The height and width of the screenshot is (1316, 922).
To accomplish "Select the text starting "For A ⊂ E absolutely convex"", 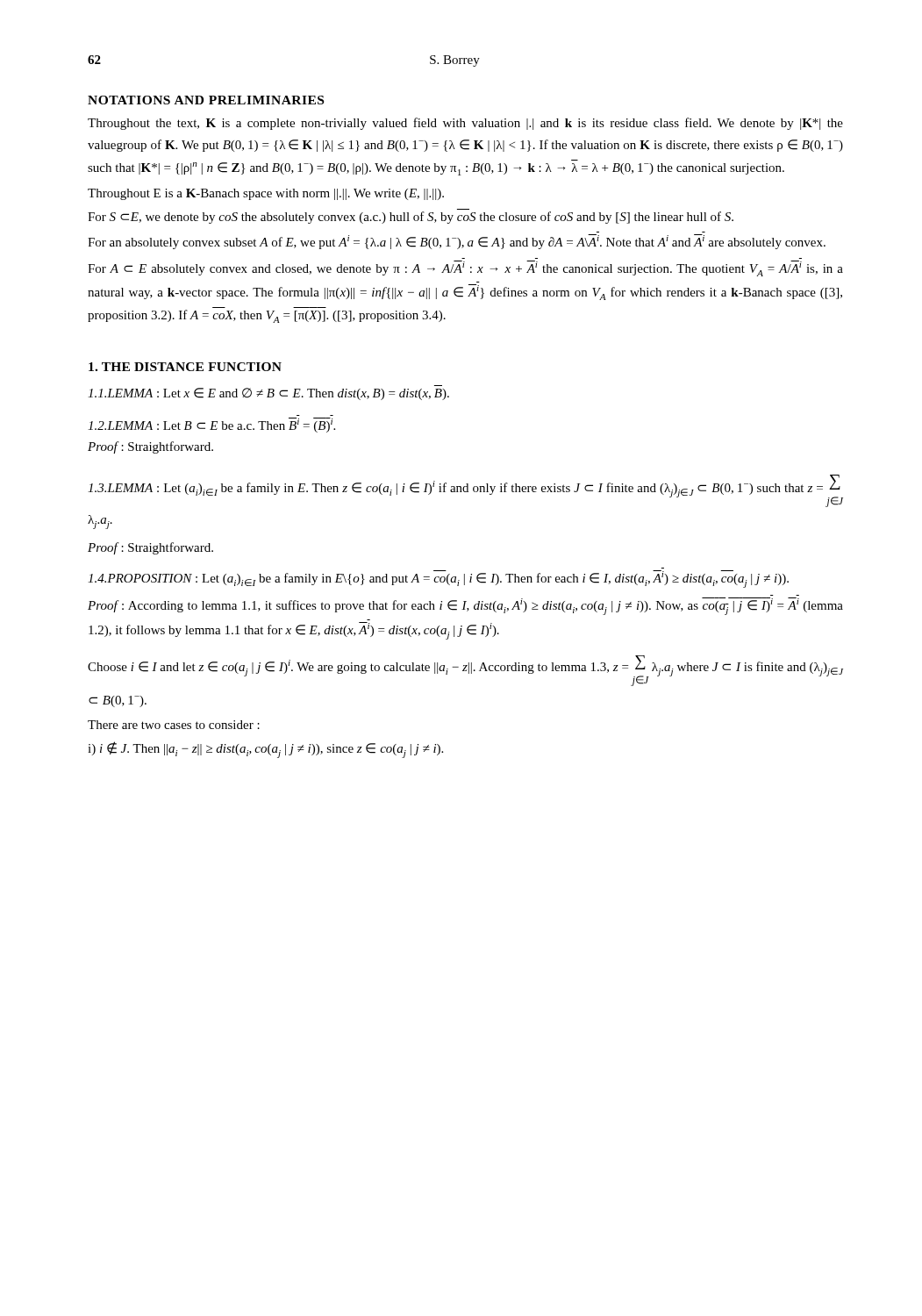I will point(465,291).
